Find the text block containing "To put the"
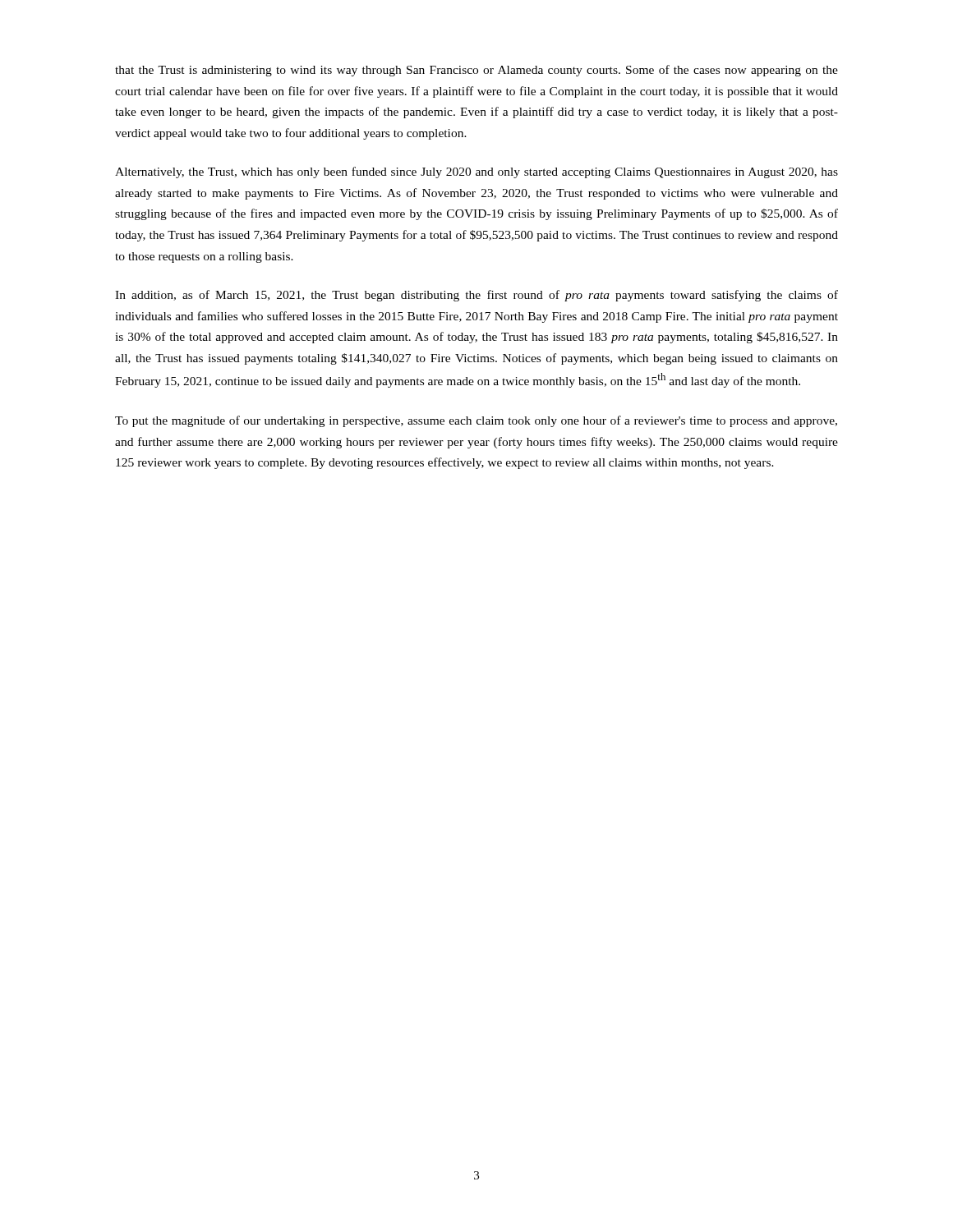Viewport: 953px width, 1232px height. [476, 441]
